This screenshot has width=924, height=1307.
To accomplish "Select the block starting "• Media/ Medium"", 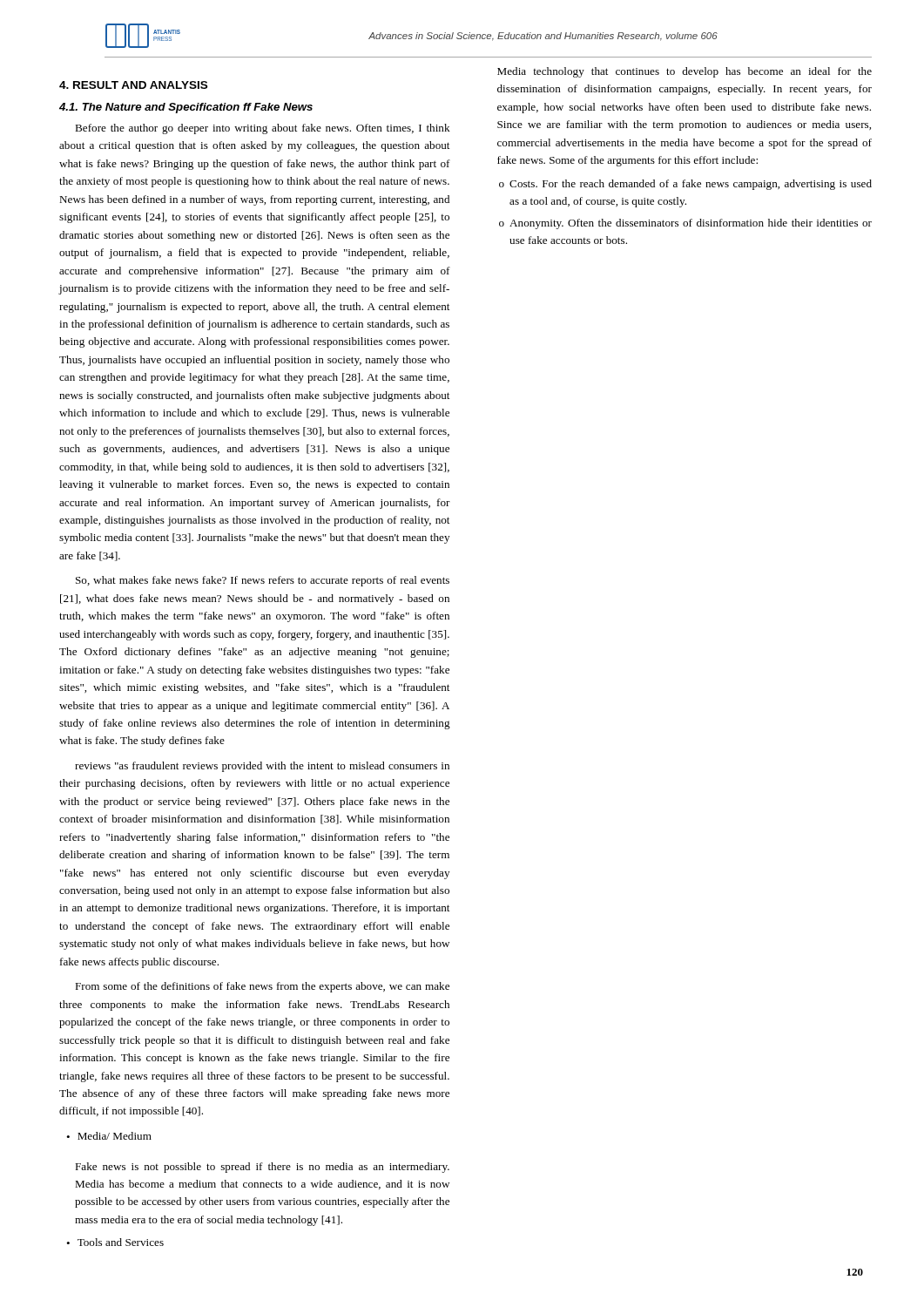I will [x=109, y=1136].
